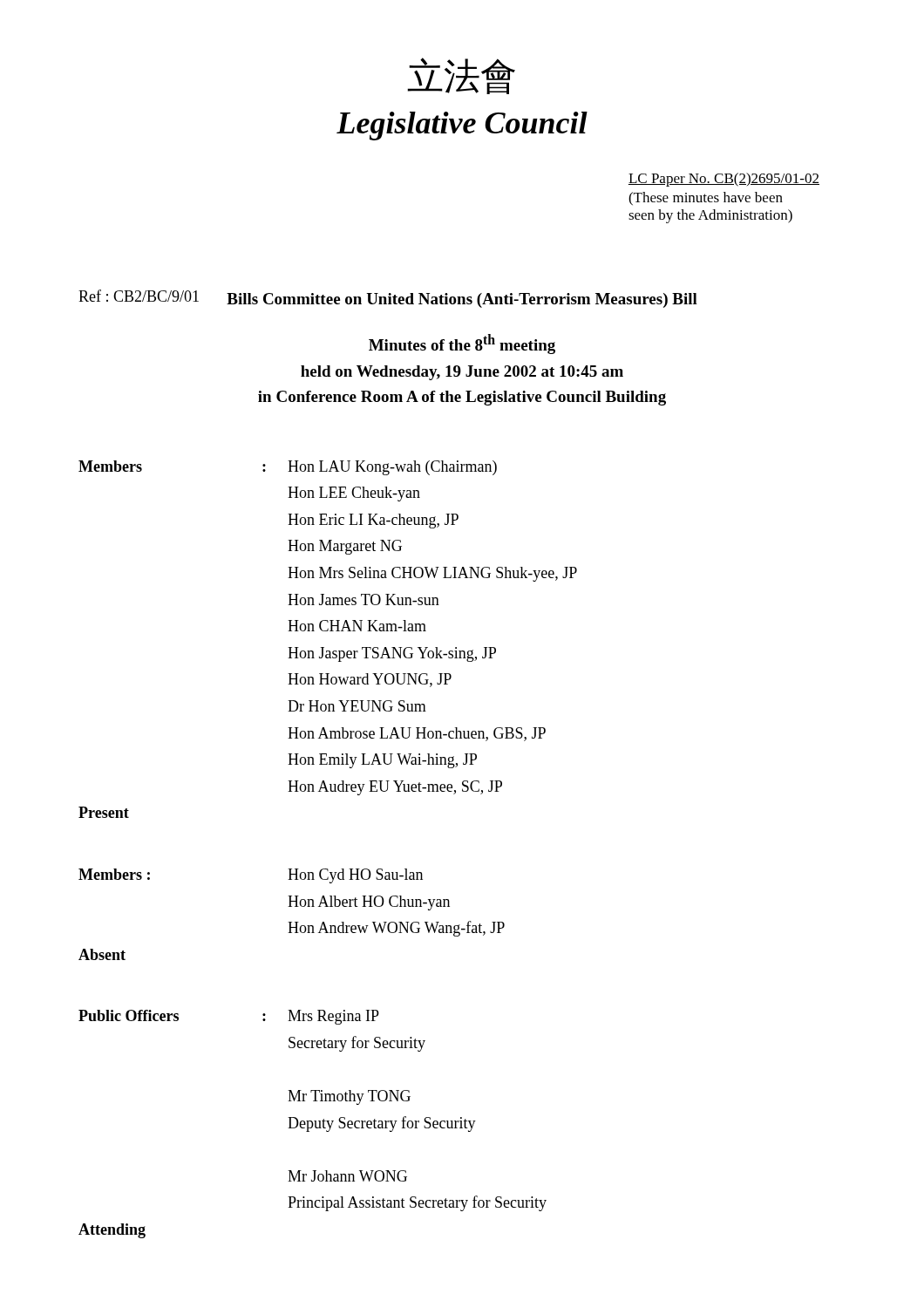Point to "Ref : CB2/BC/9/01"
Screen dimensions: 1308x924
(139, 296)
